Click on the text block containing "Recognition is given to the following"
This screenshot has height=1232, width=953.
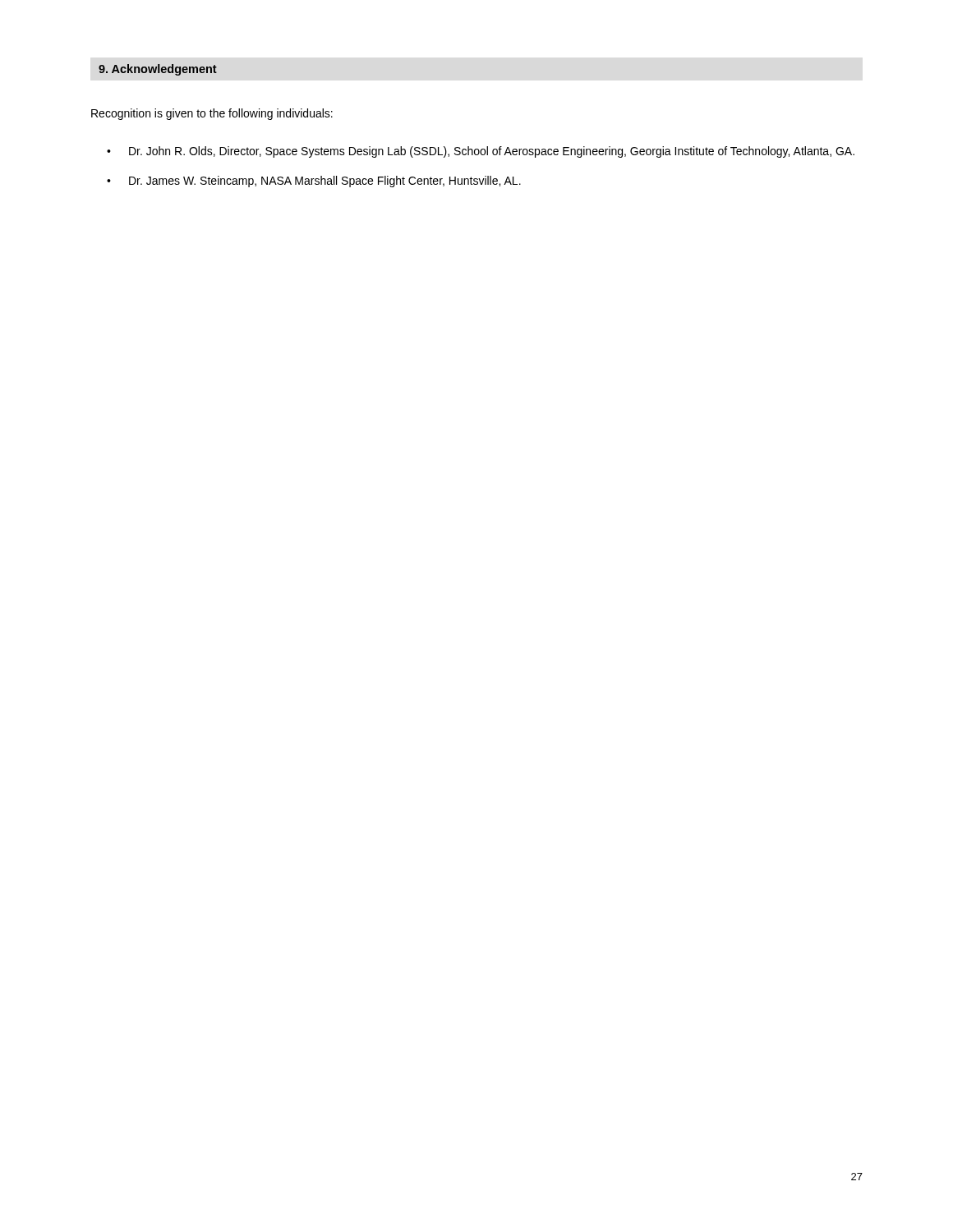tap(212, 113)
